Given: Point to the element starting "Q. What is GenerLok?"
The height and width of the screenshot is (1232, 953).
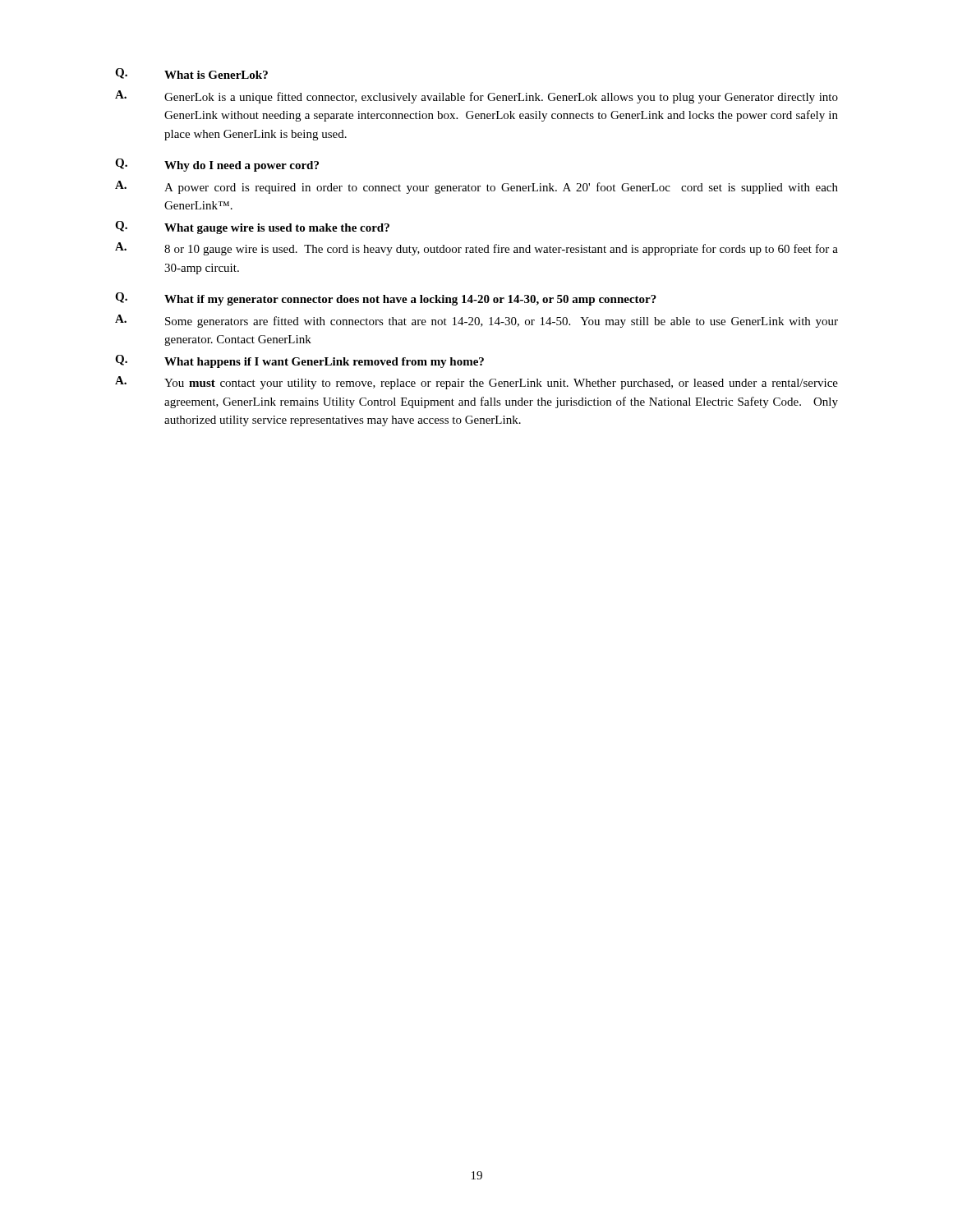Looking at the screenshot, I should click(191, 74).
